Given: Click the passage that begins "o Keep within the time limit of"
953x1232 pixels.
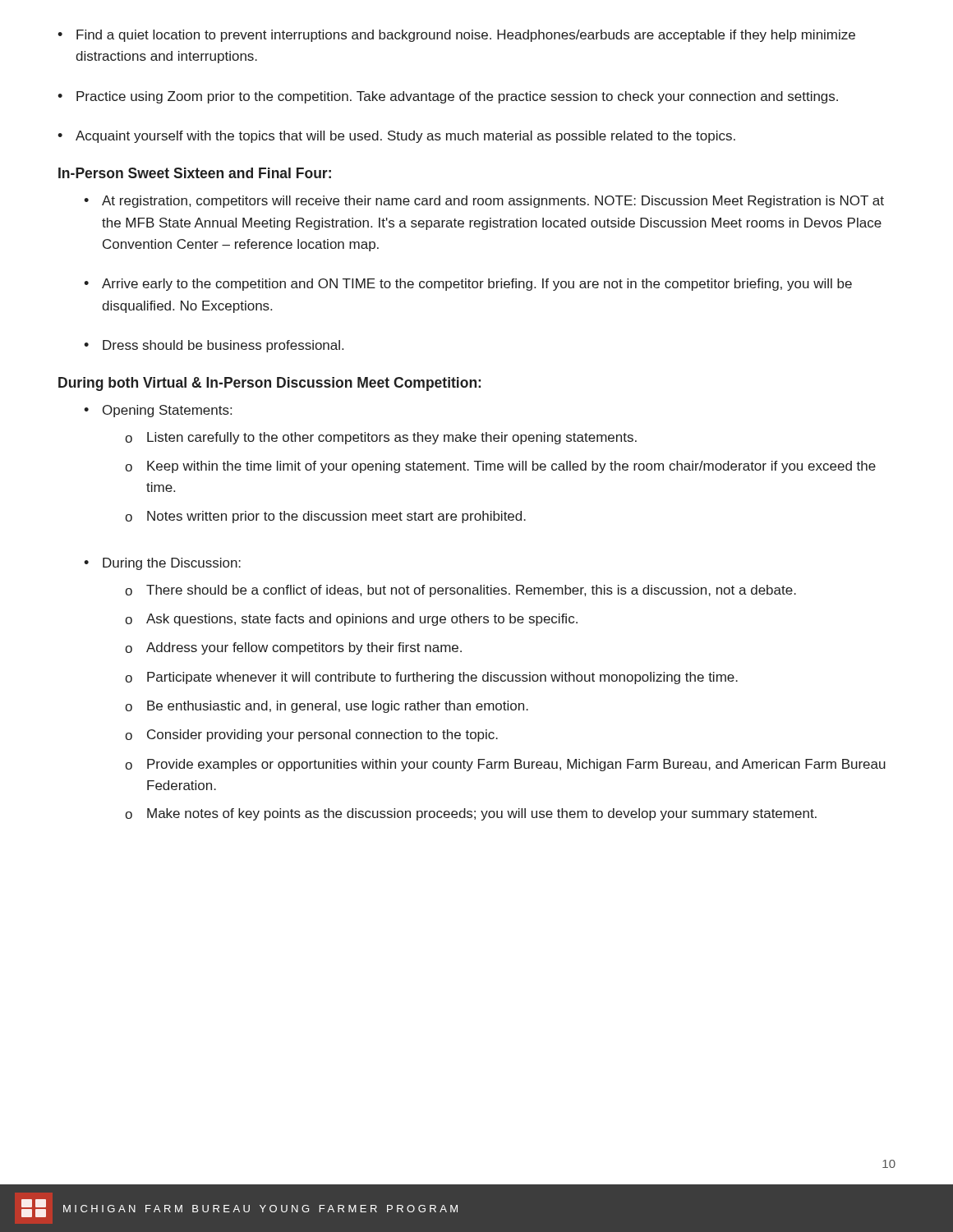Looking at the screenshot, I should coord(510,478).
